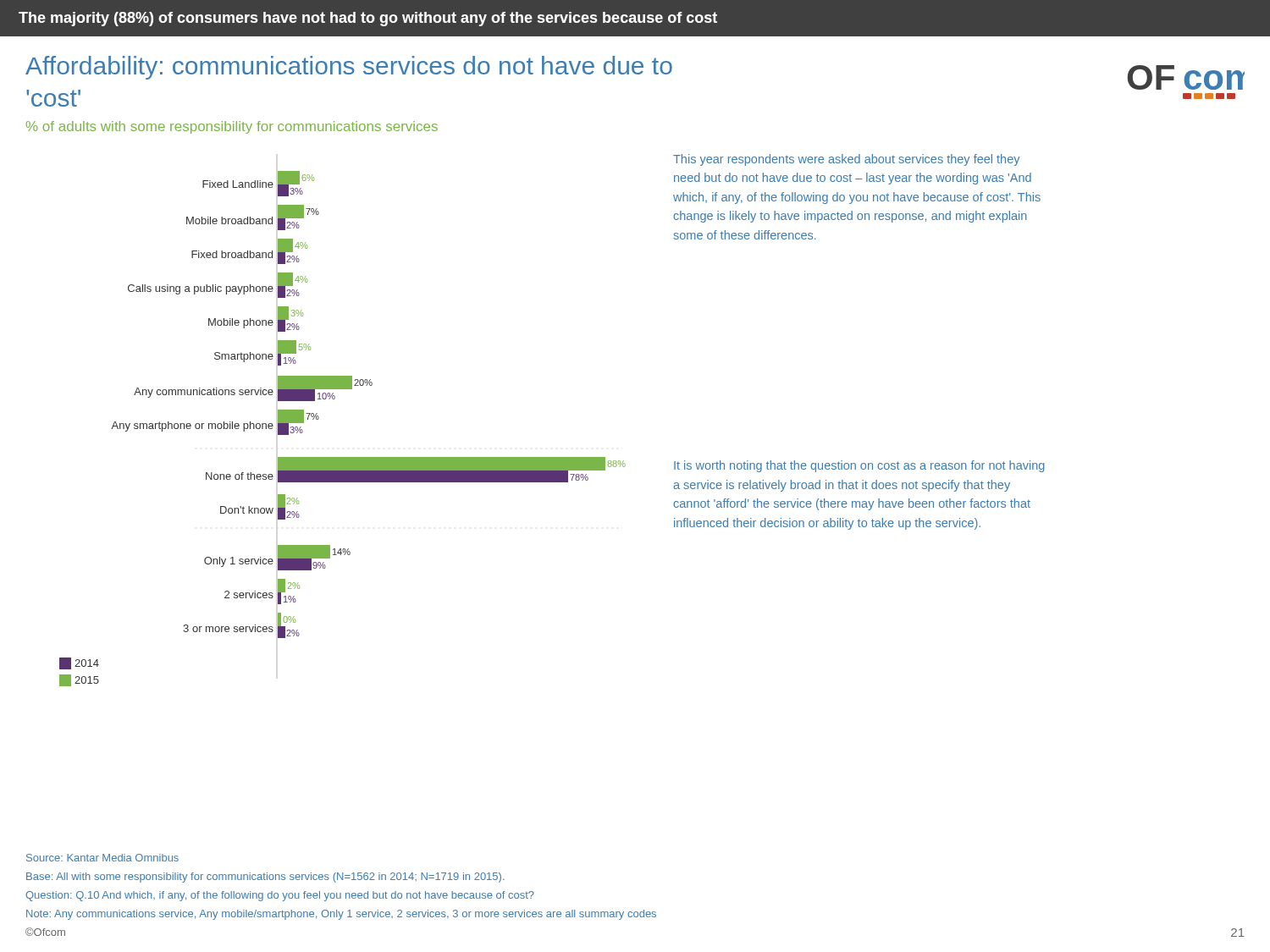Navigate to the text block starting "This year respondents were asked about services"
1270x952 pixels.
pos(857,197)
